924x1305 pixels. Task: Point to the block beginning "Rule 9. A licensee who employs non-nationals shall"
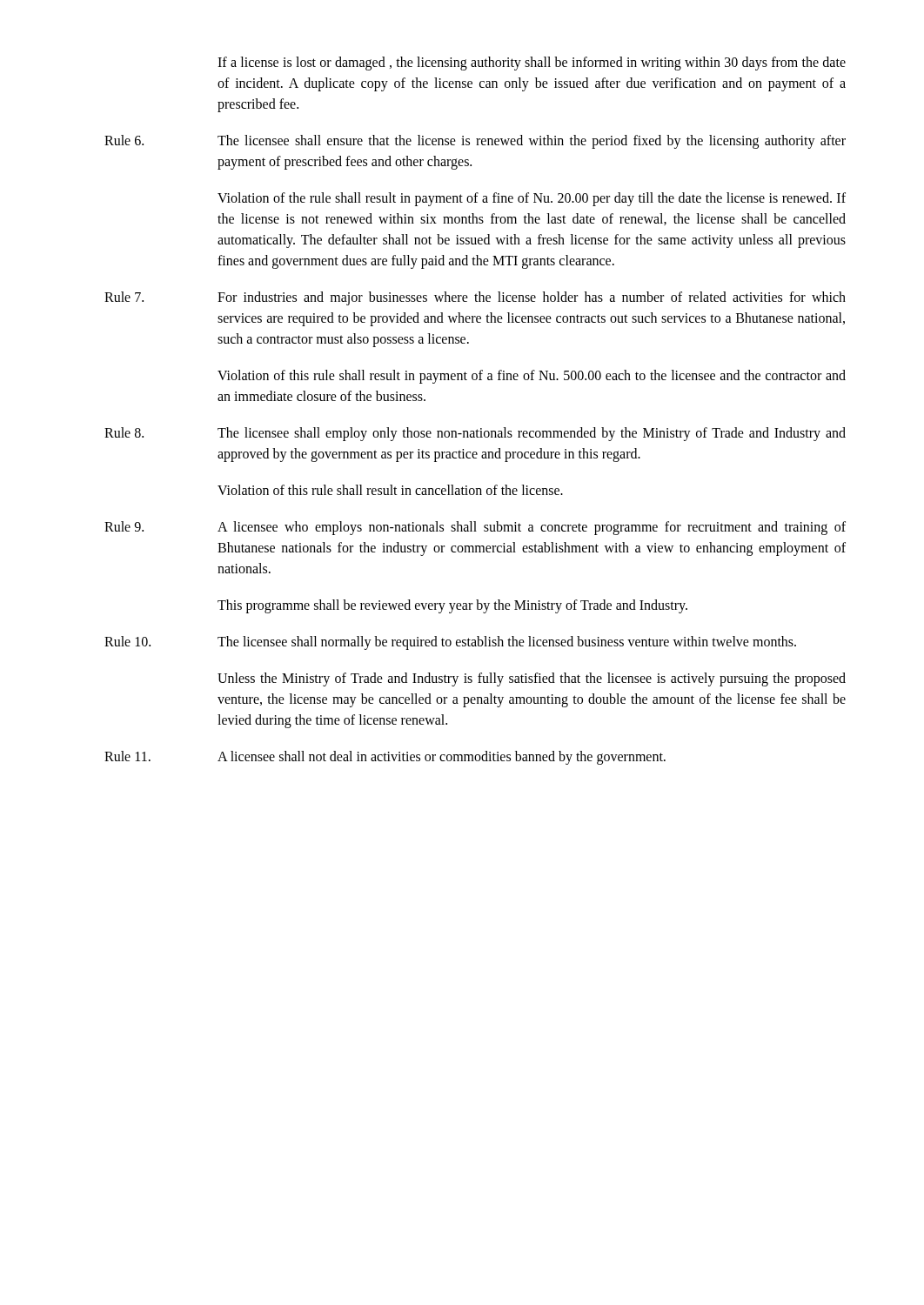click(x=475, y=548)
